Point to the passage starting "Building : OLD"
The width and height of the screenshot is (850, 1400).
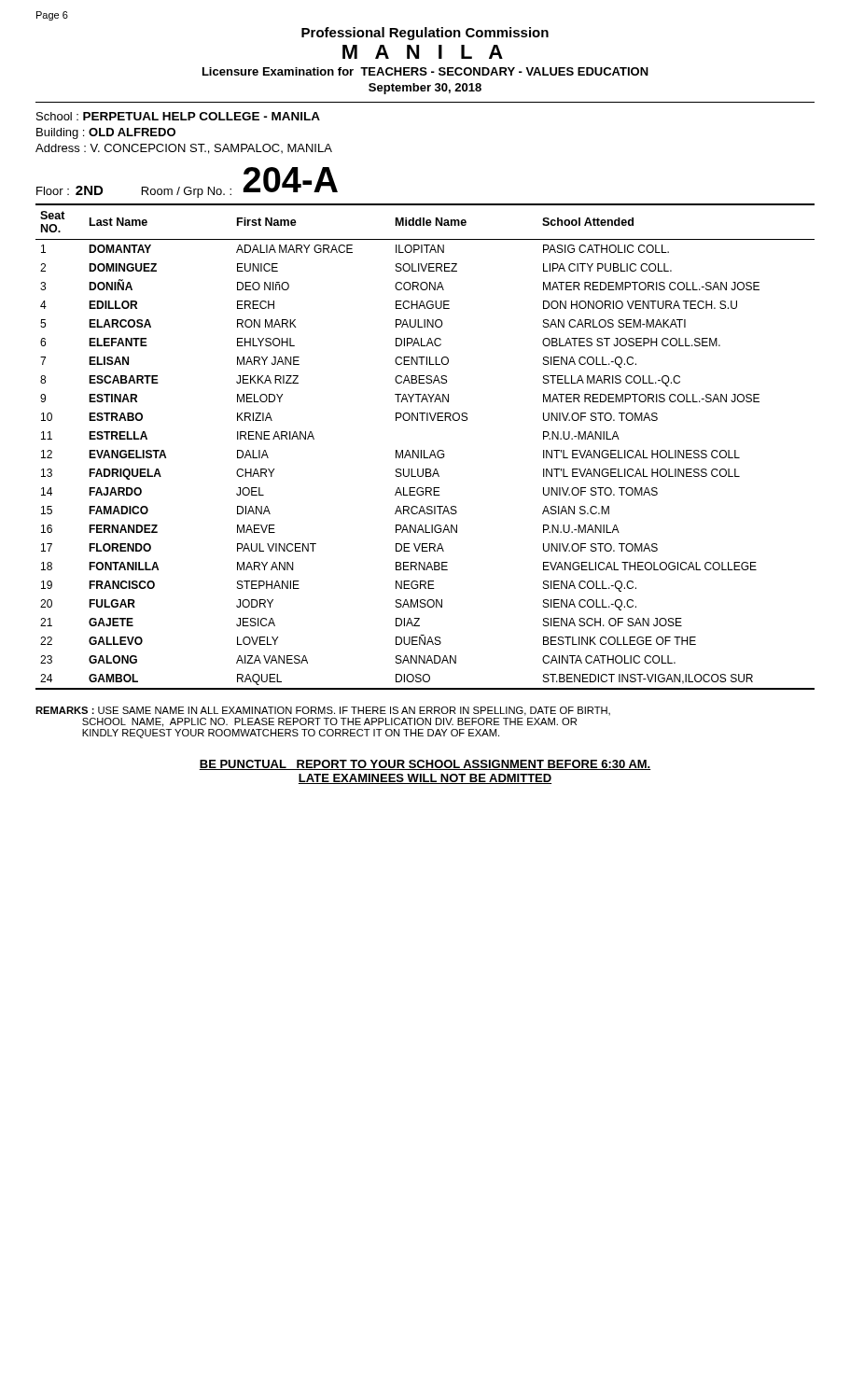(x=106, y=132)
